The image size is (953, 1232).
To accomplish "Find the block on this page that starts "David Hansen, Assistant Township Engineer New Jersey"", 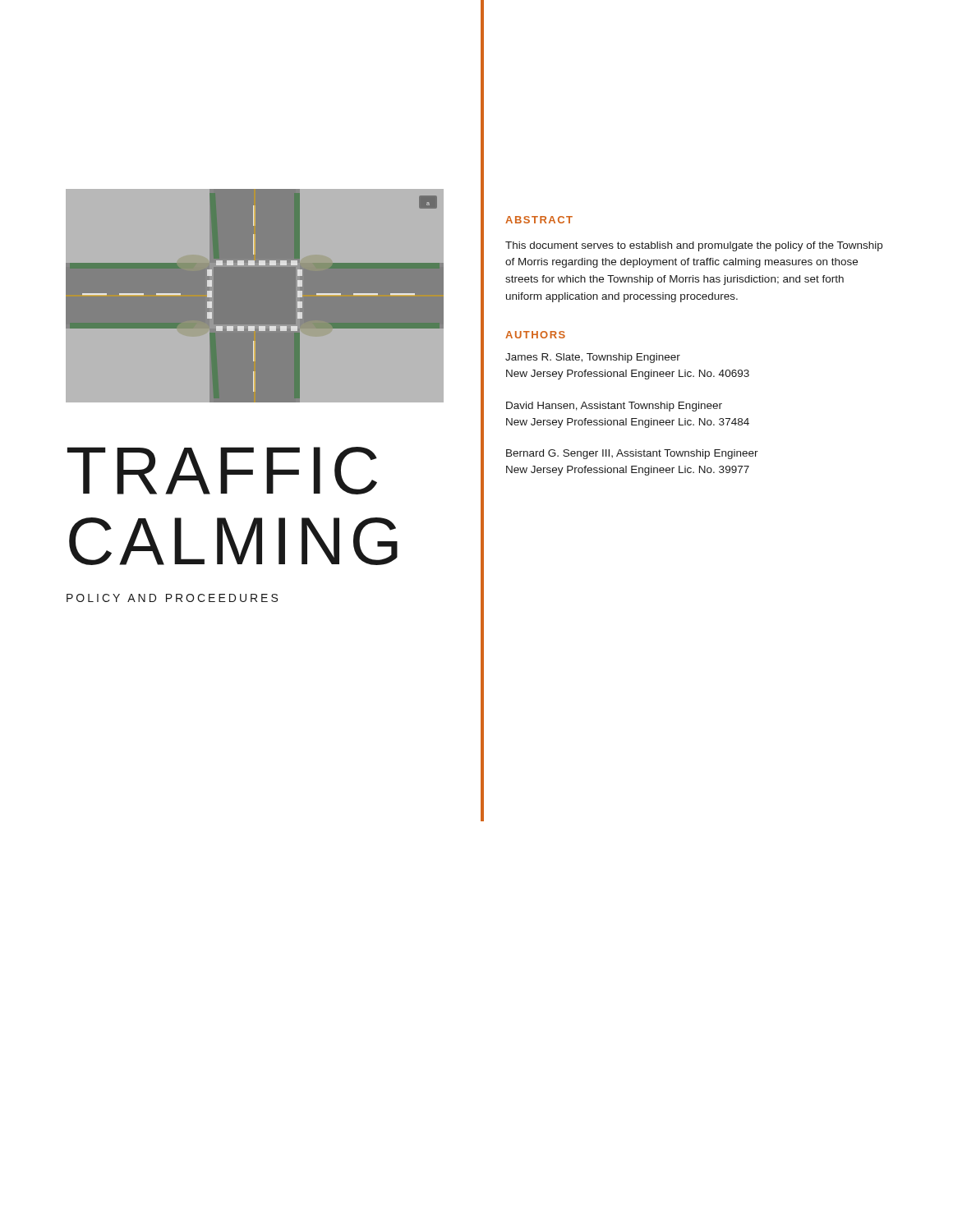I will (x=627, y=413).
